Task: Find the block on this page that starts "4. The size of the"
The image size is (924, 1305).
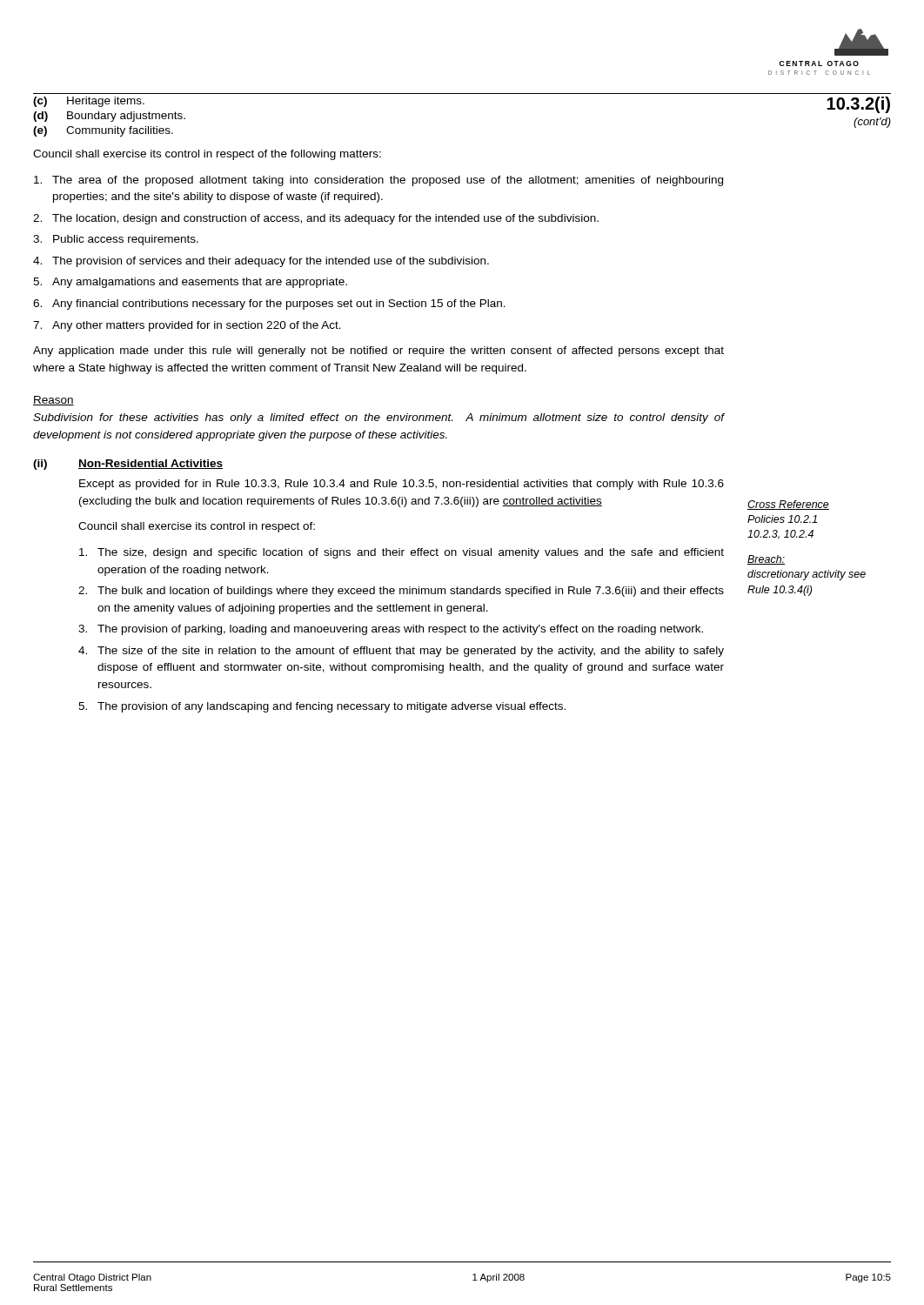Action: tap(401, 667)
